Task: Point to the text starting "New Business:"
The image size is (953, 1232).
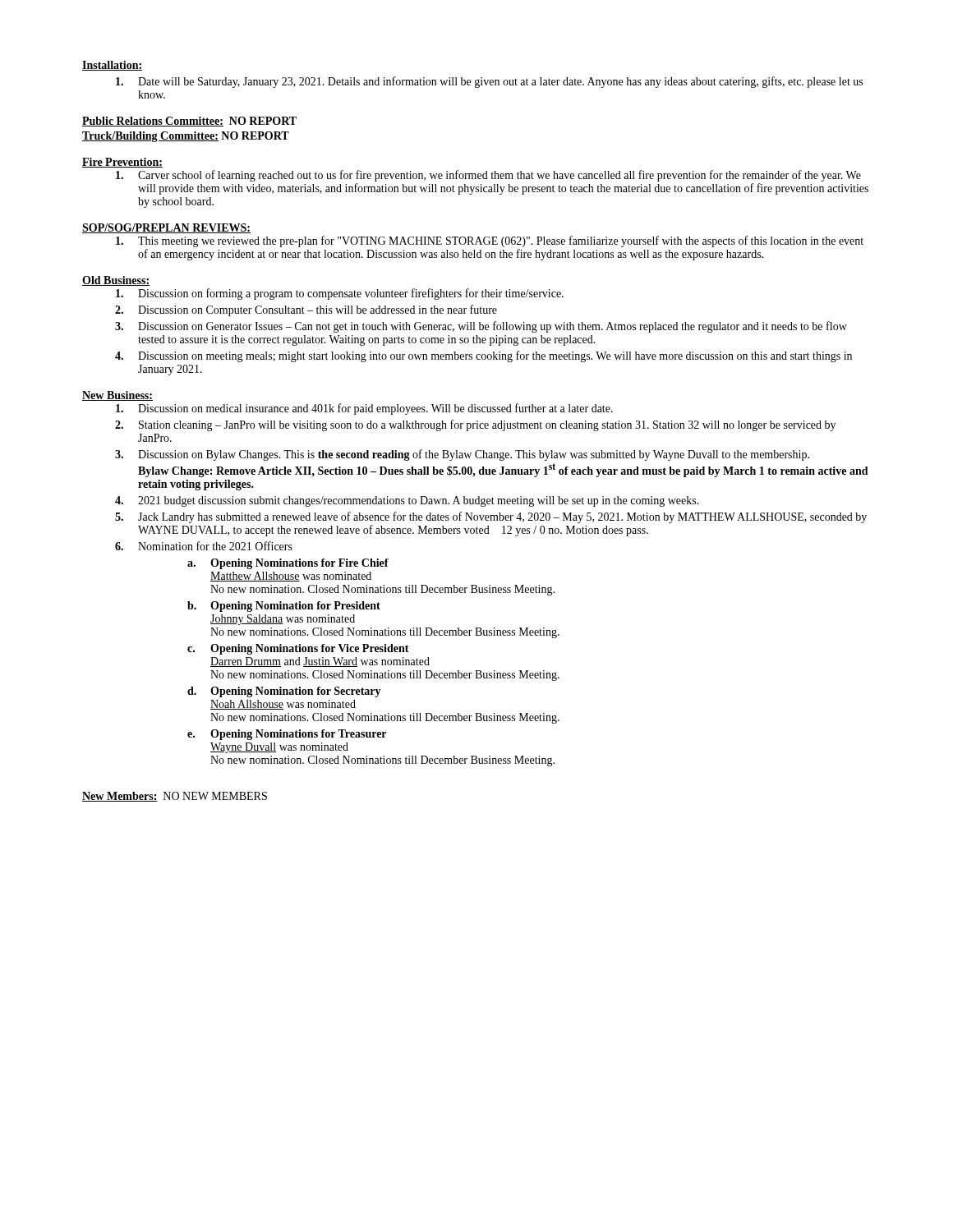Action: click(x=117, y=395)
